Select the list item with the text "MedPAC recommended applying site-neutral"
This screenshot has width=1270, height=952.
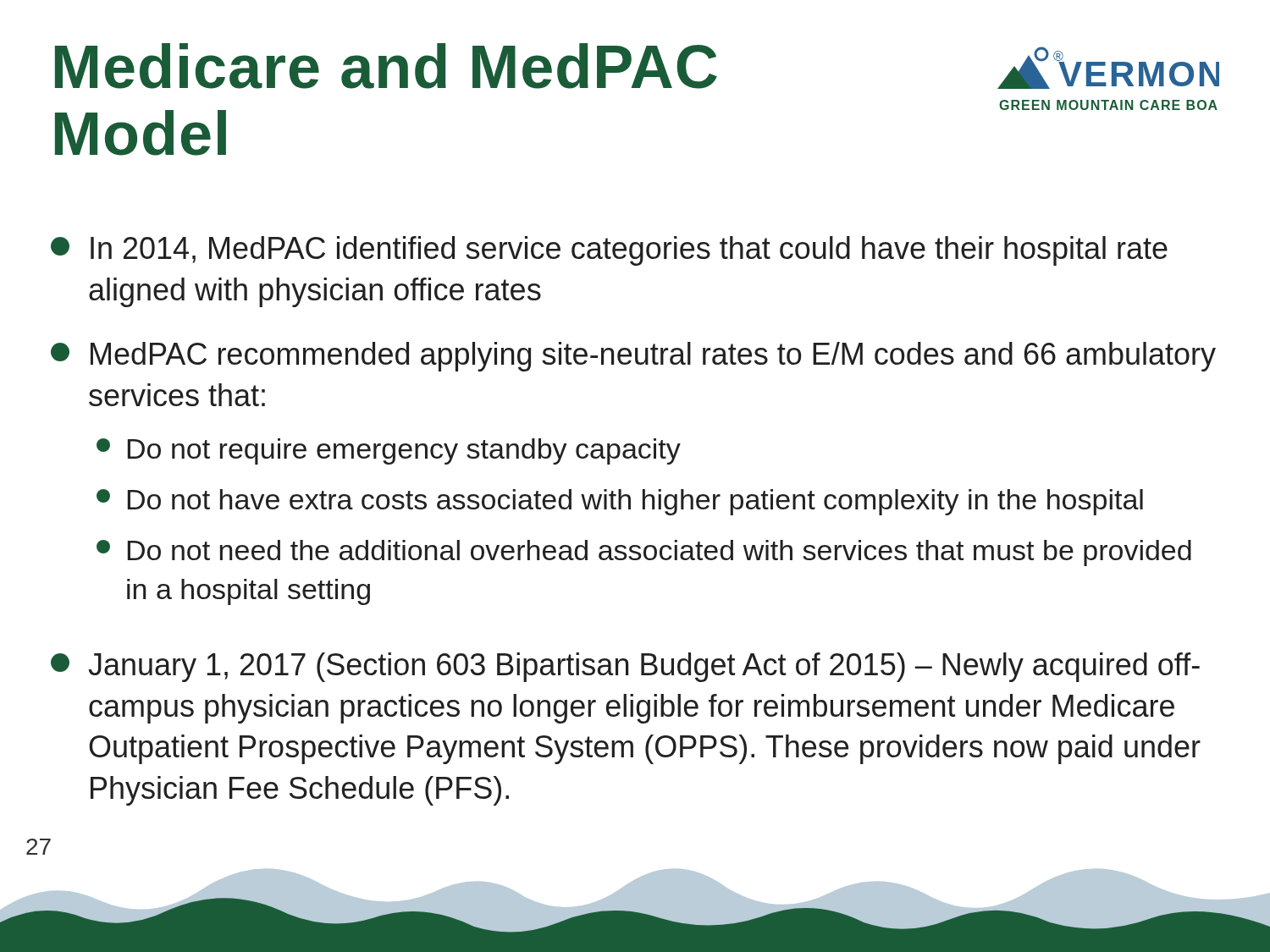click(x=635, y=478)
